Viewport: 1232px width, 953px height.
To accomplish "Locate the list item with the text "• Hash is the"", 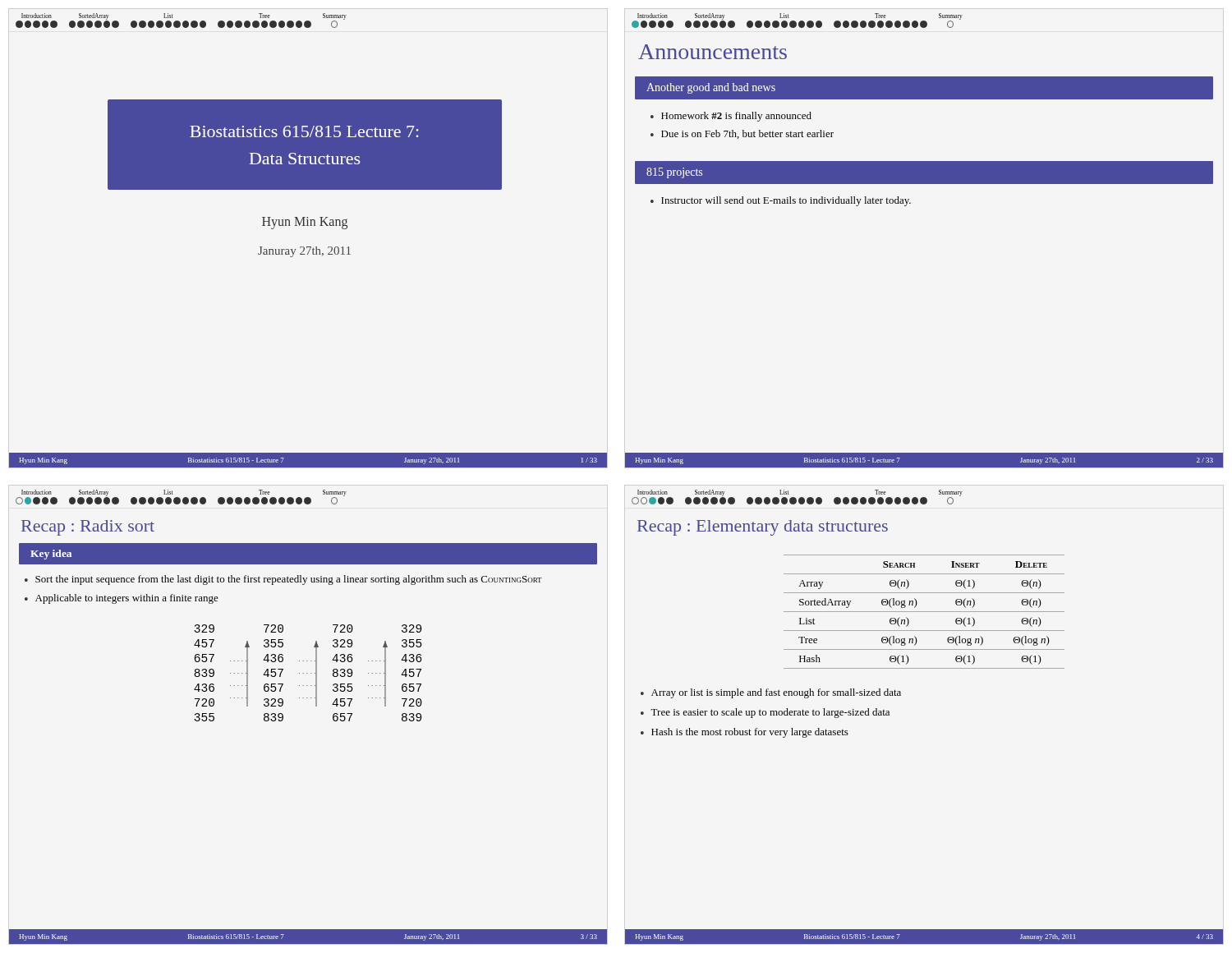I will click(x=744, y=733).
